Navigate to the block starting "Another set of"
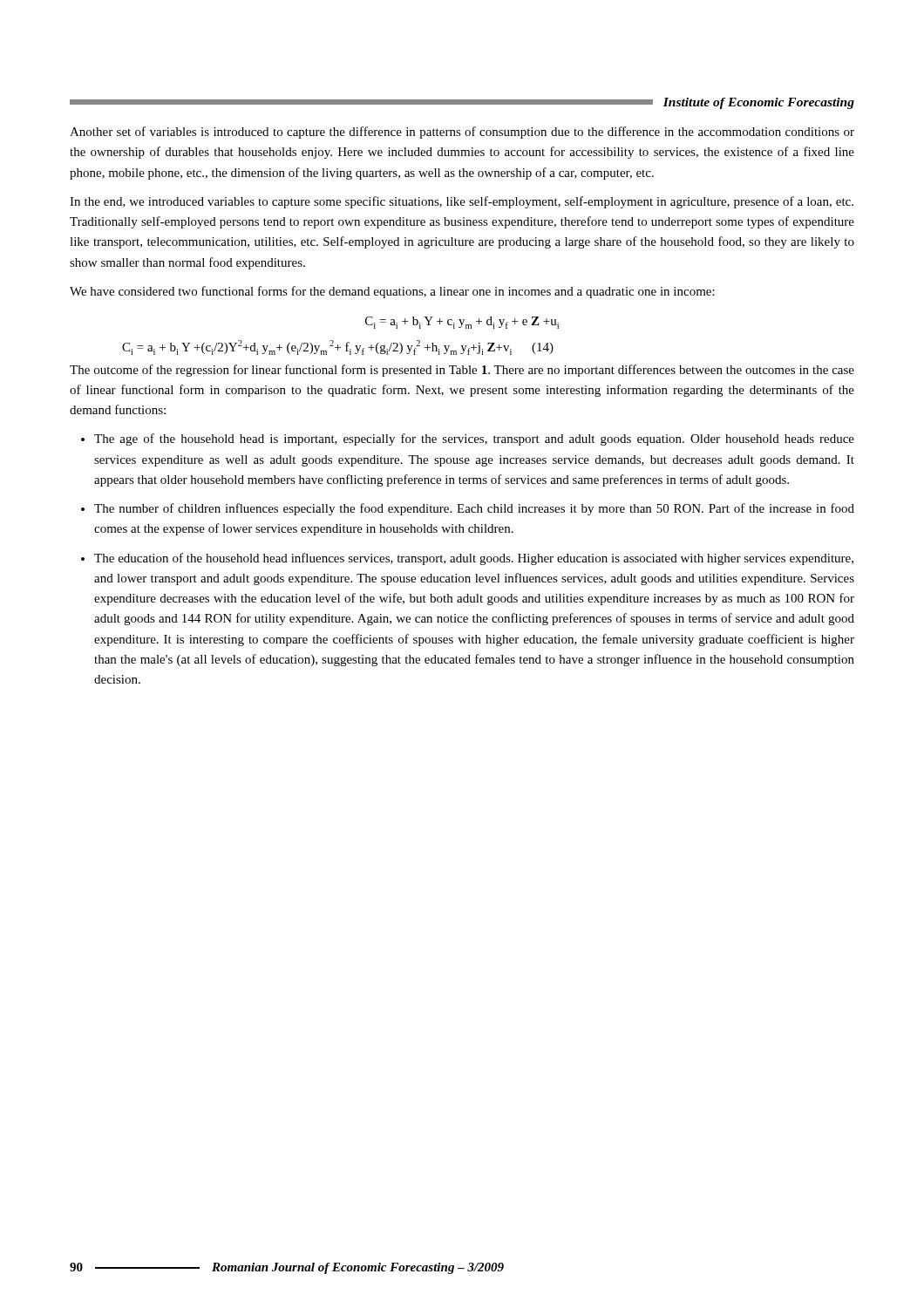Image resolution: width=924 pixels, height=1308 pixels. [462, 152]
